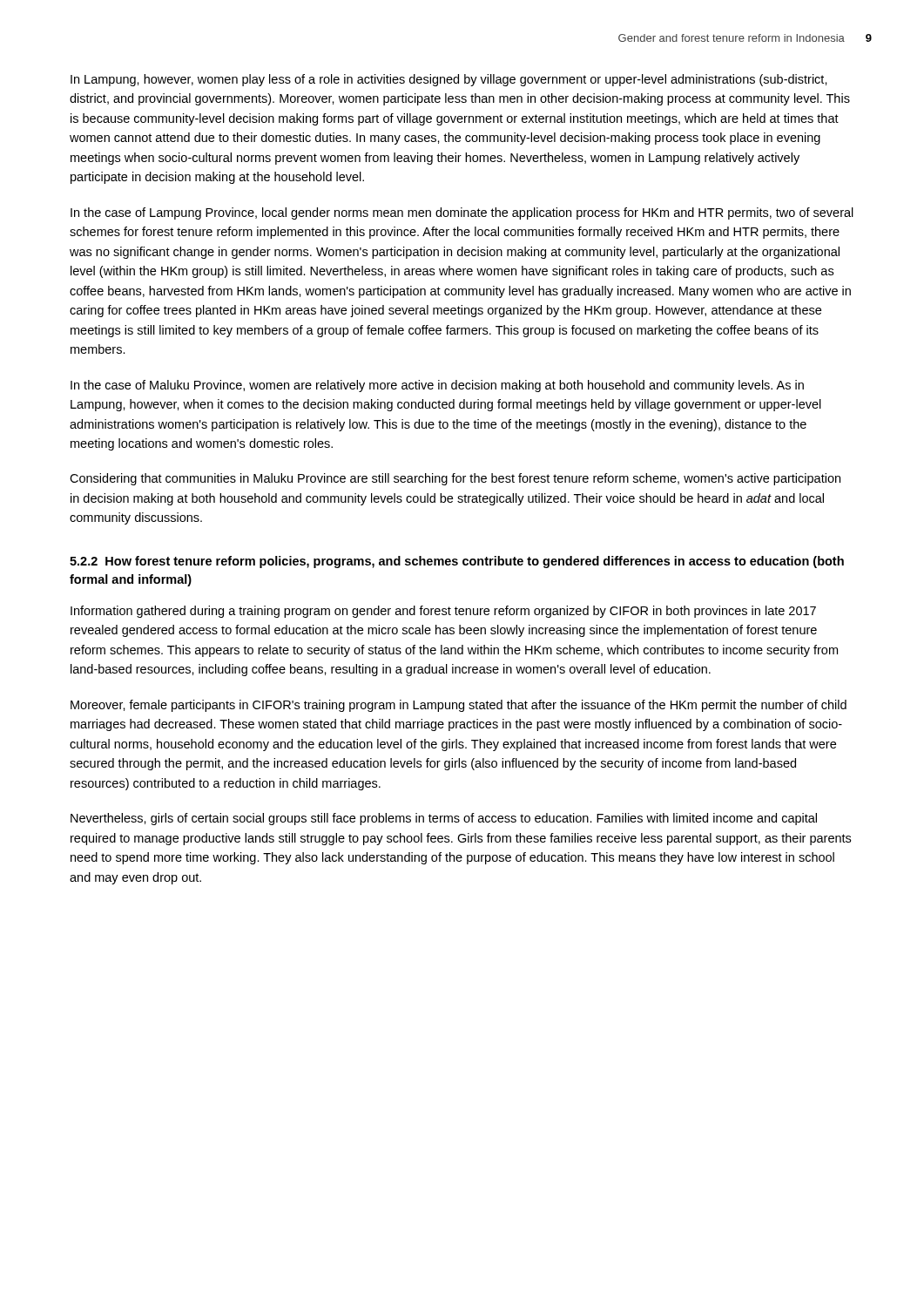Select the region starting "Nevertheless, girls of certain"
The height and width of the screenshot is (1307, 924).
(461, 848)
